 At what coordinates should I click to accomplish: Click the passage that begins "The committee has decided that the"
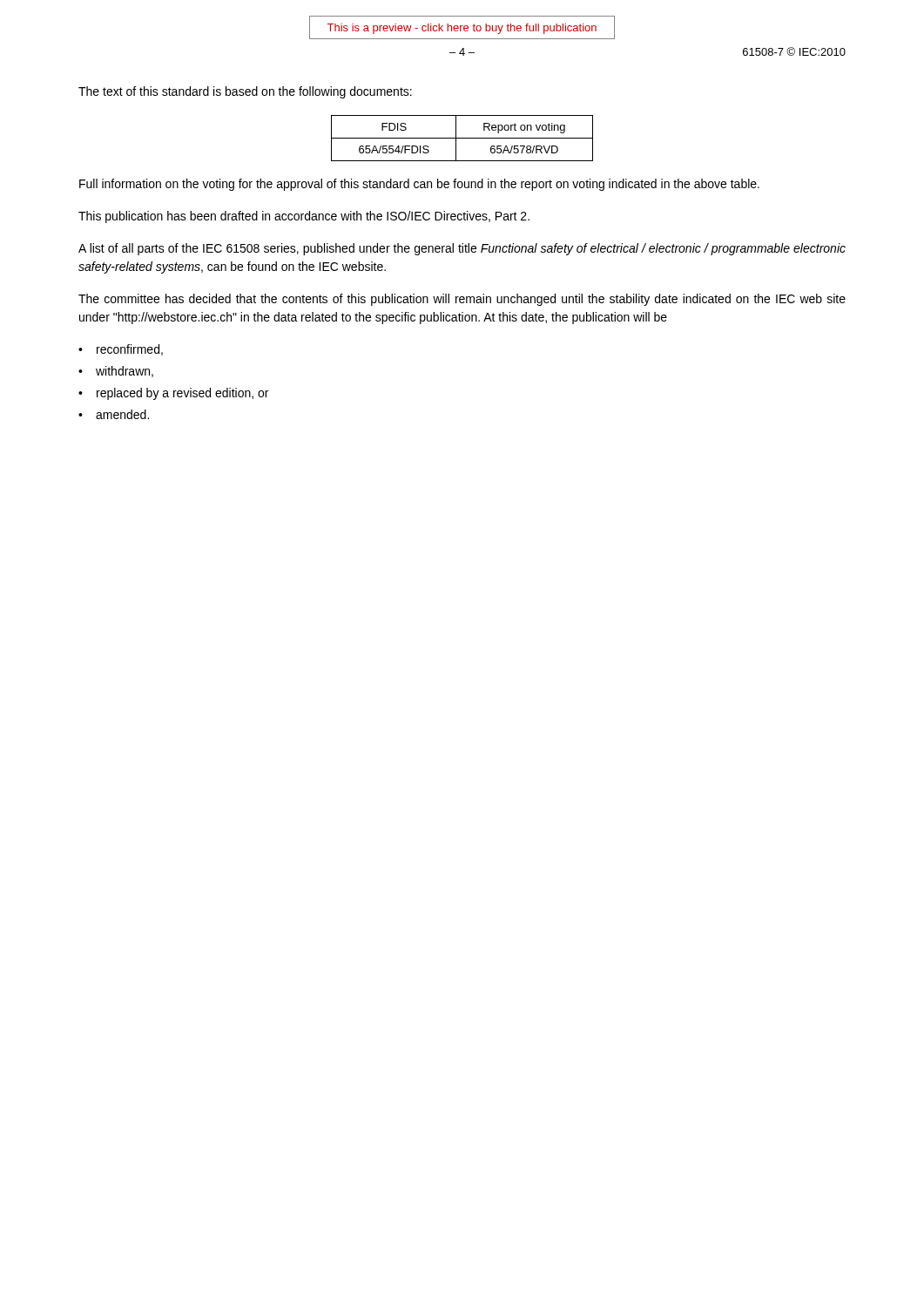coord(462,308)
